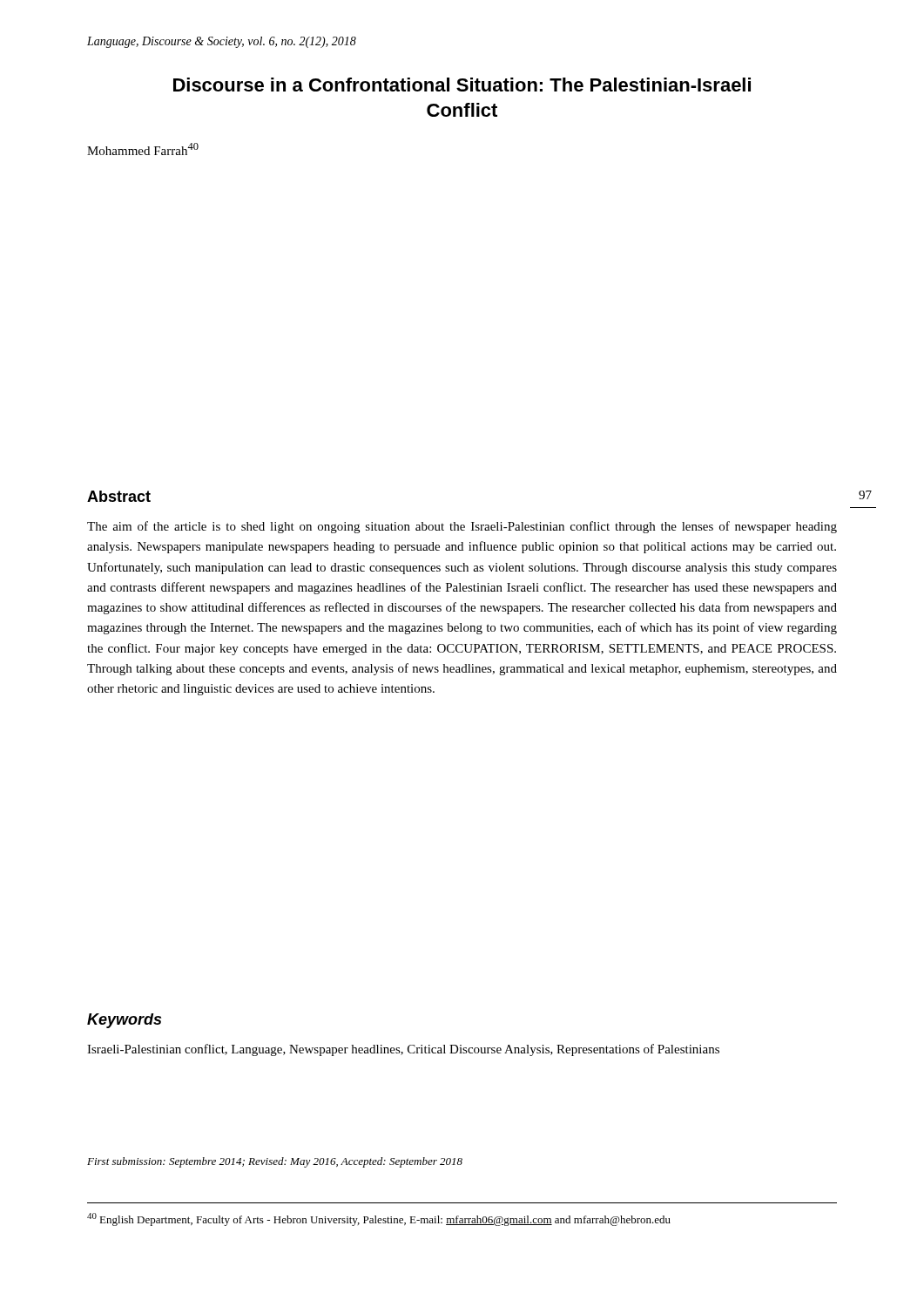This screenshot has width=924, height=1307.
Task: Where is the passage that starts "40 English Department, Faculty of Arts - Hebron"?
Action: click(379, 1218)
